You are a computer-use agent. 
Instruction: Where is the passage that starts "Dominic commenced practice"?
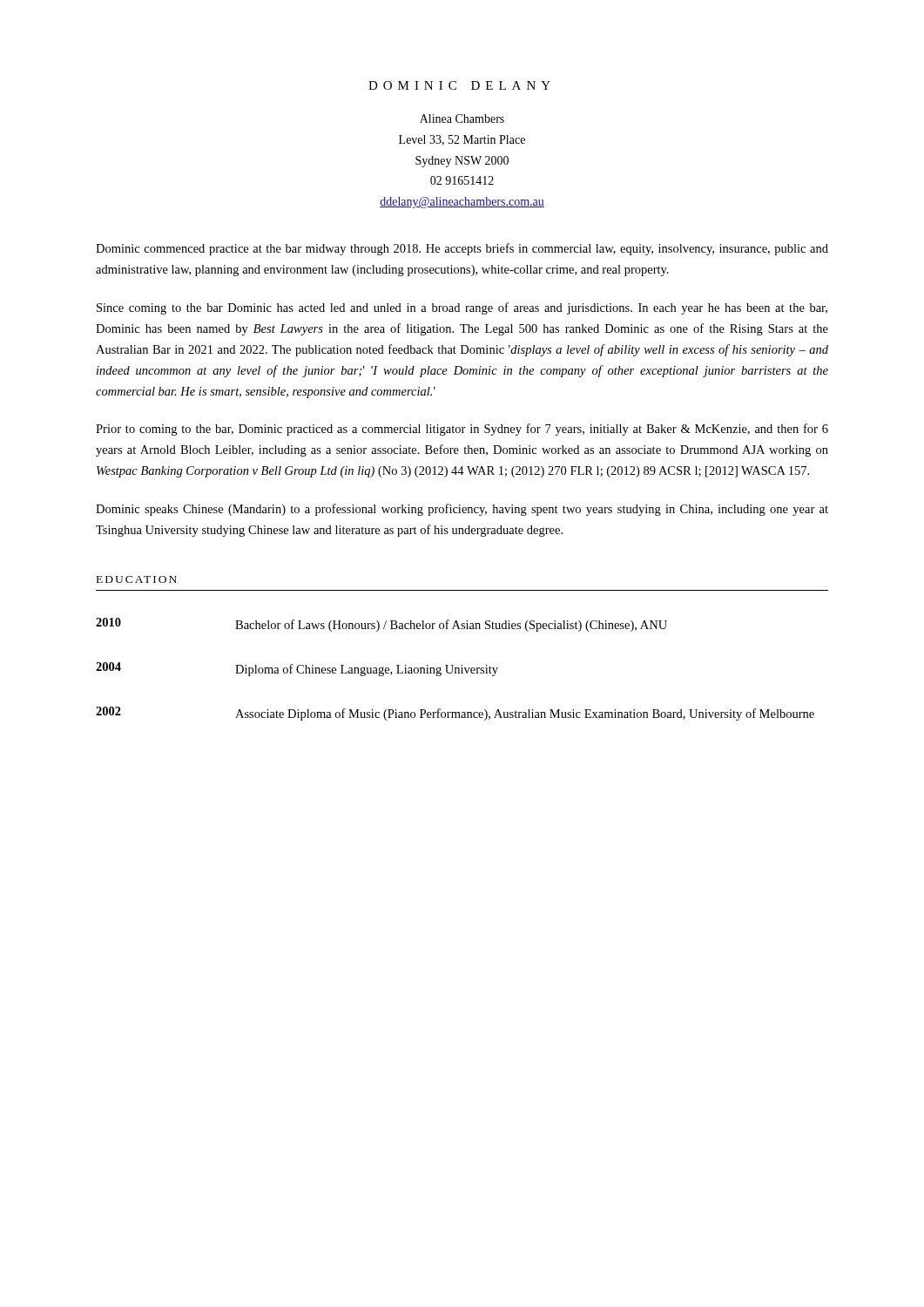(462, 259)
